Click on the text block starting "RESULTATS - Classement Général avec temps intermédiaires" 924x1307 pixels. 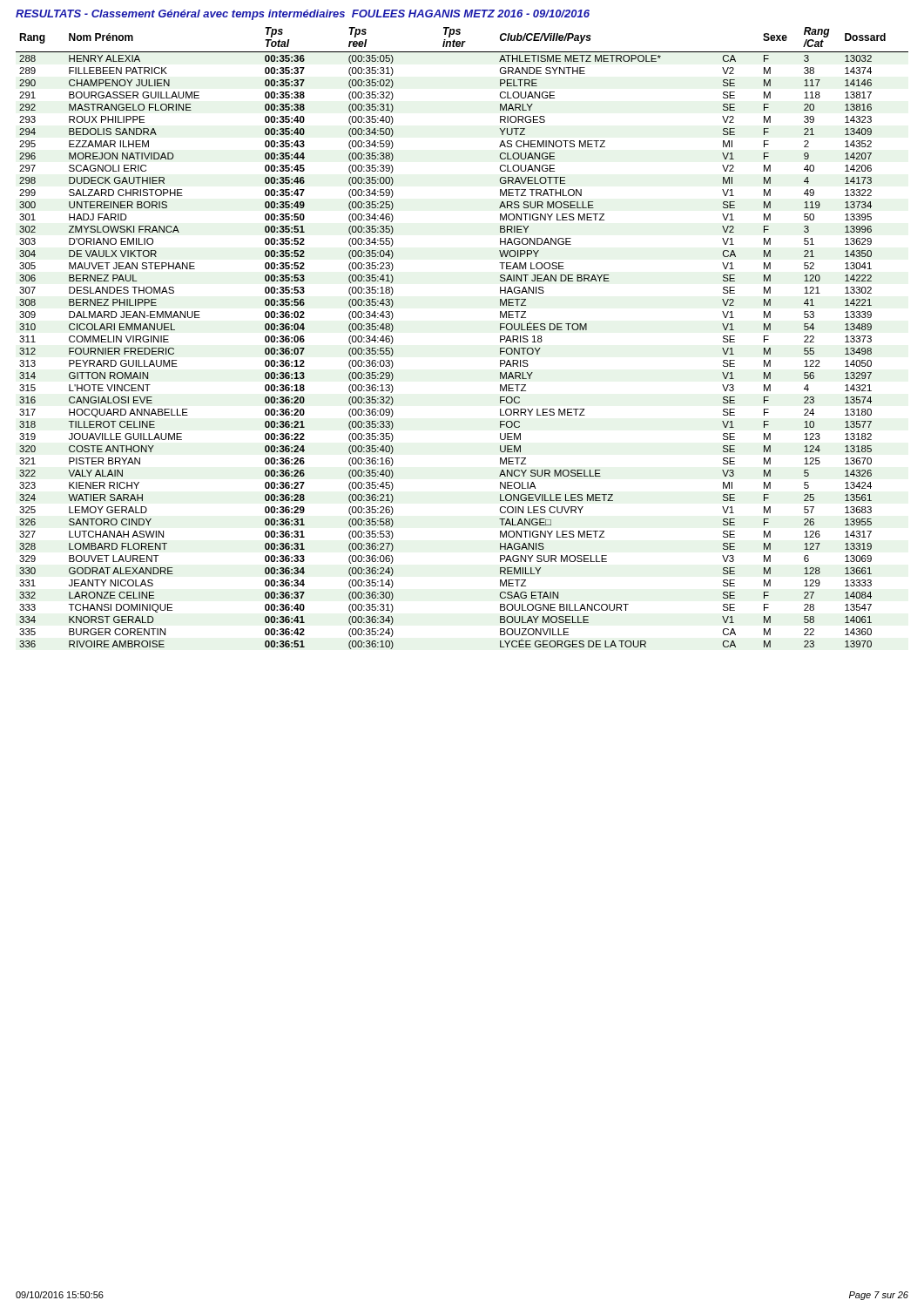pos(303,13)
